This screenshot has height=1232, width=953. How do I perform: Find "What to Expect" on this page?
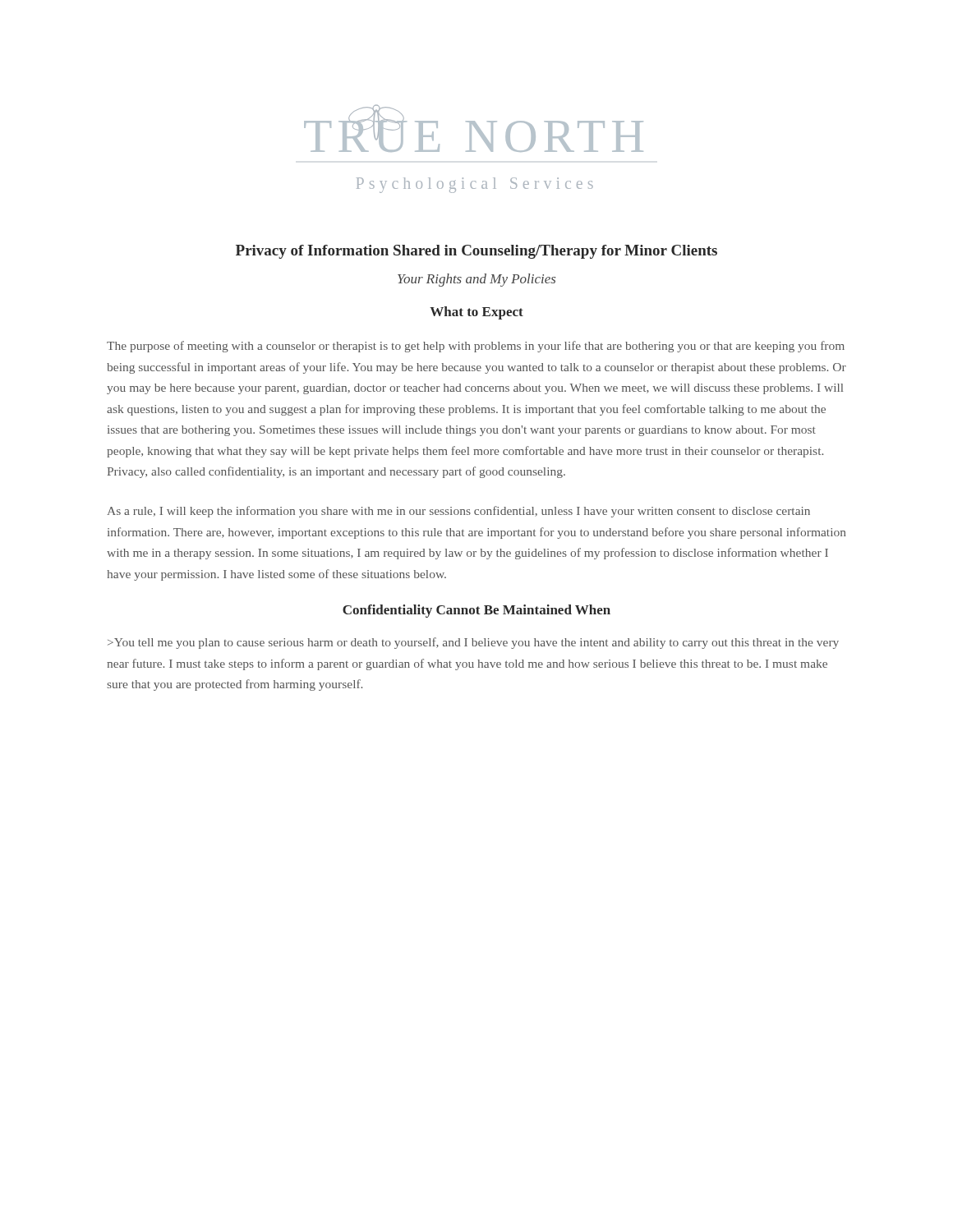pyautogui.click(x=476, y=312)
